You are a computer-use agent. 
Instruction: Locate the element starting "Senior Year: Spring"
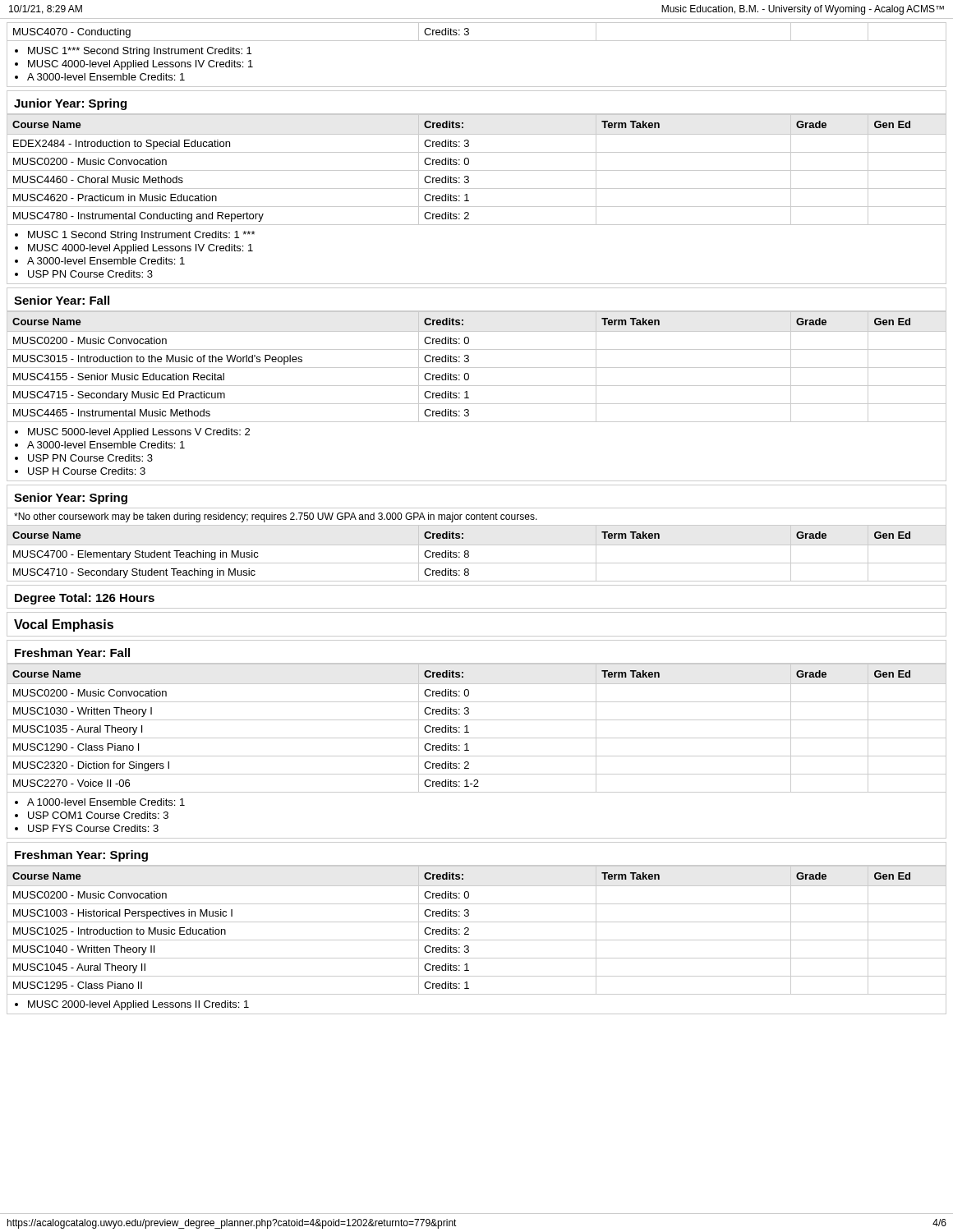[71, 497]
